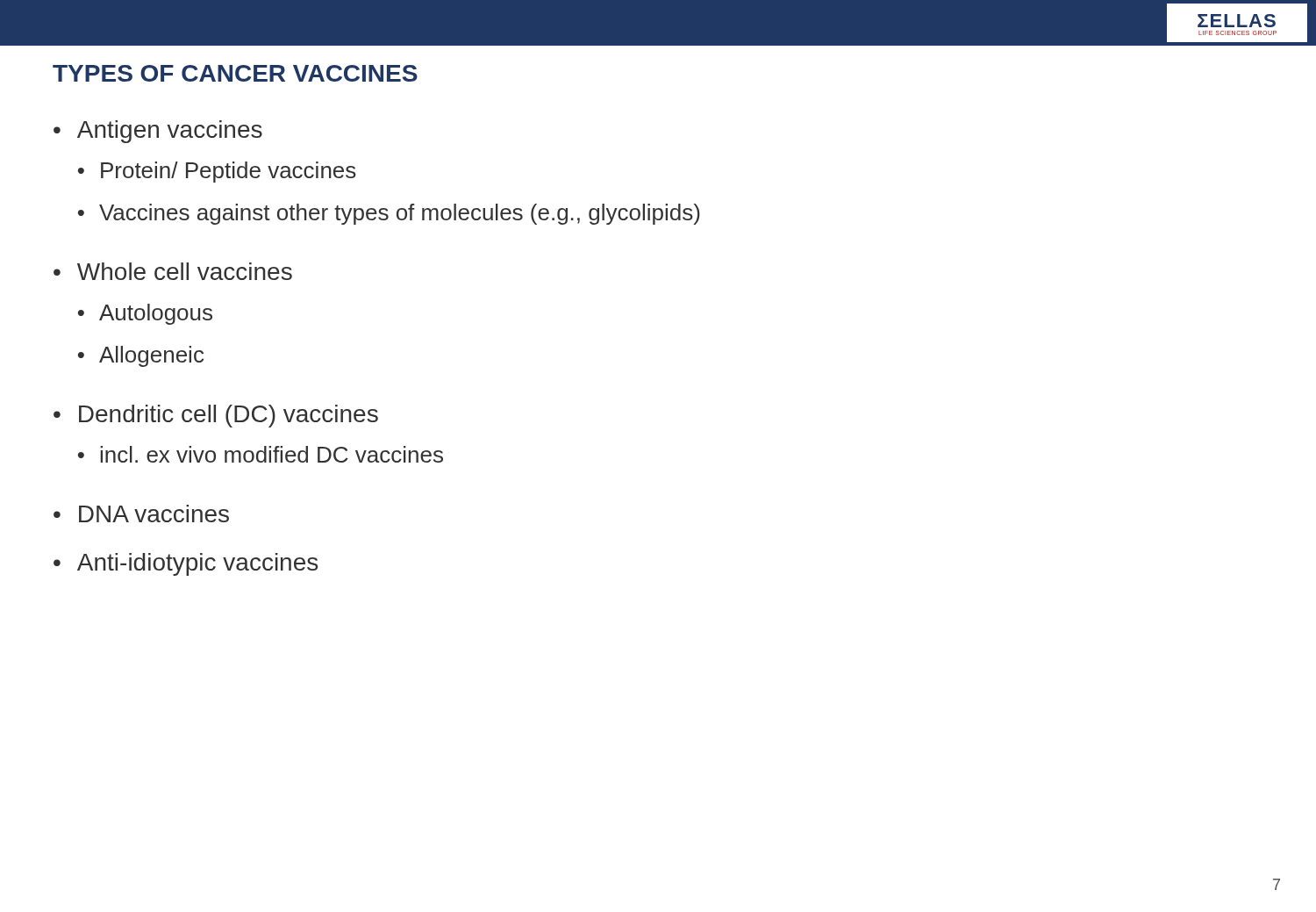Select the region starting "Vaccines against other types"
Viewport: 1316px width, 912px height.
click(400, 213)
